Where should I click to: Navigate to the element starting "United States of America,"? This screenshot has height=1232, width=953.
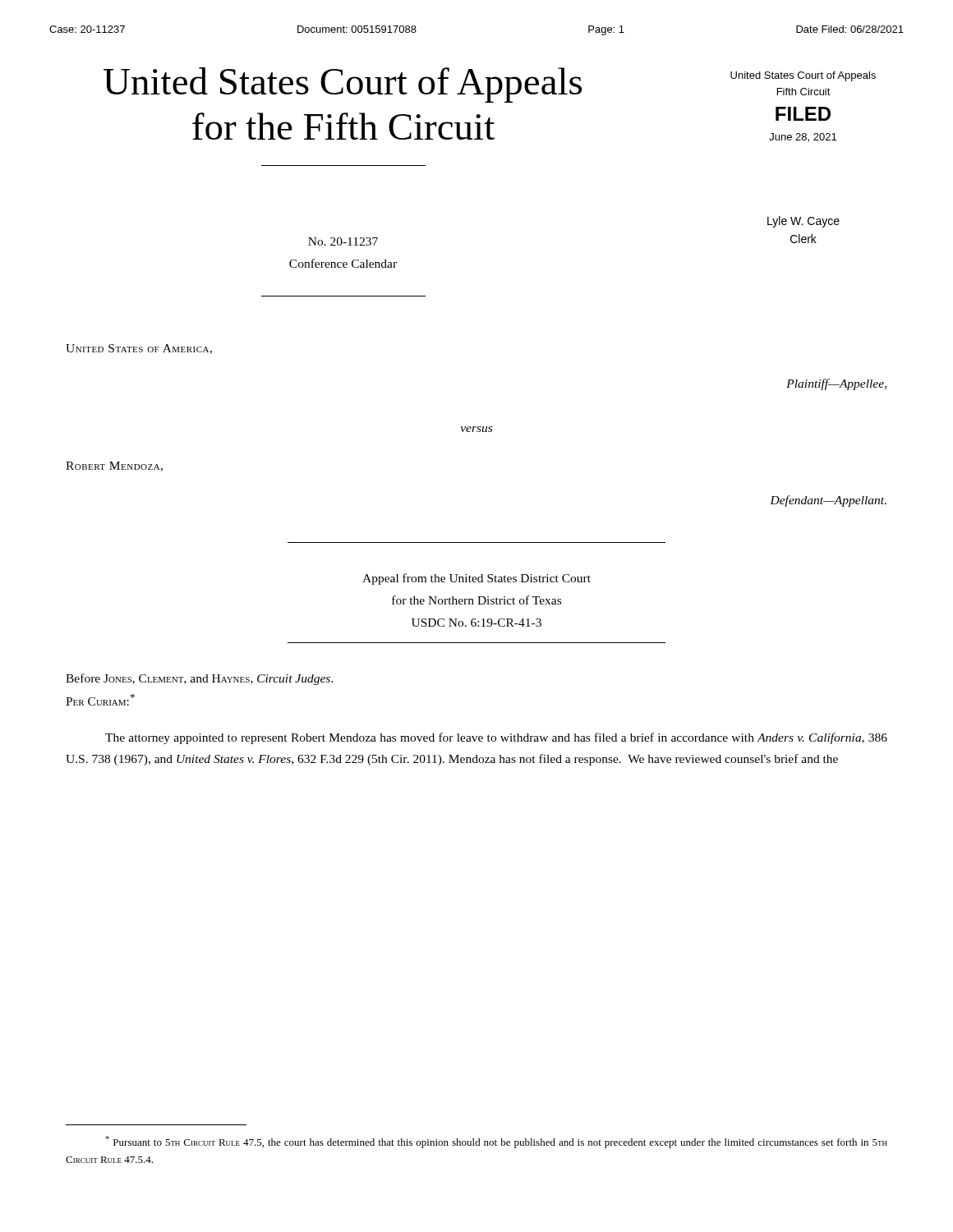(x=139, y=348)
